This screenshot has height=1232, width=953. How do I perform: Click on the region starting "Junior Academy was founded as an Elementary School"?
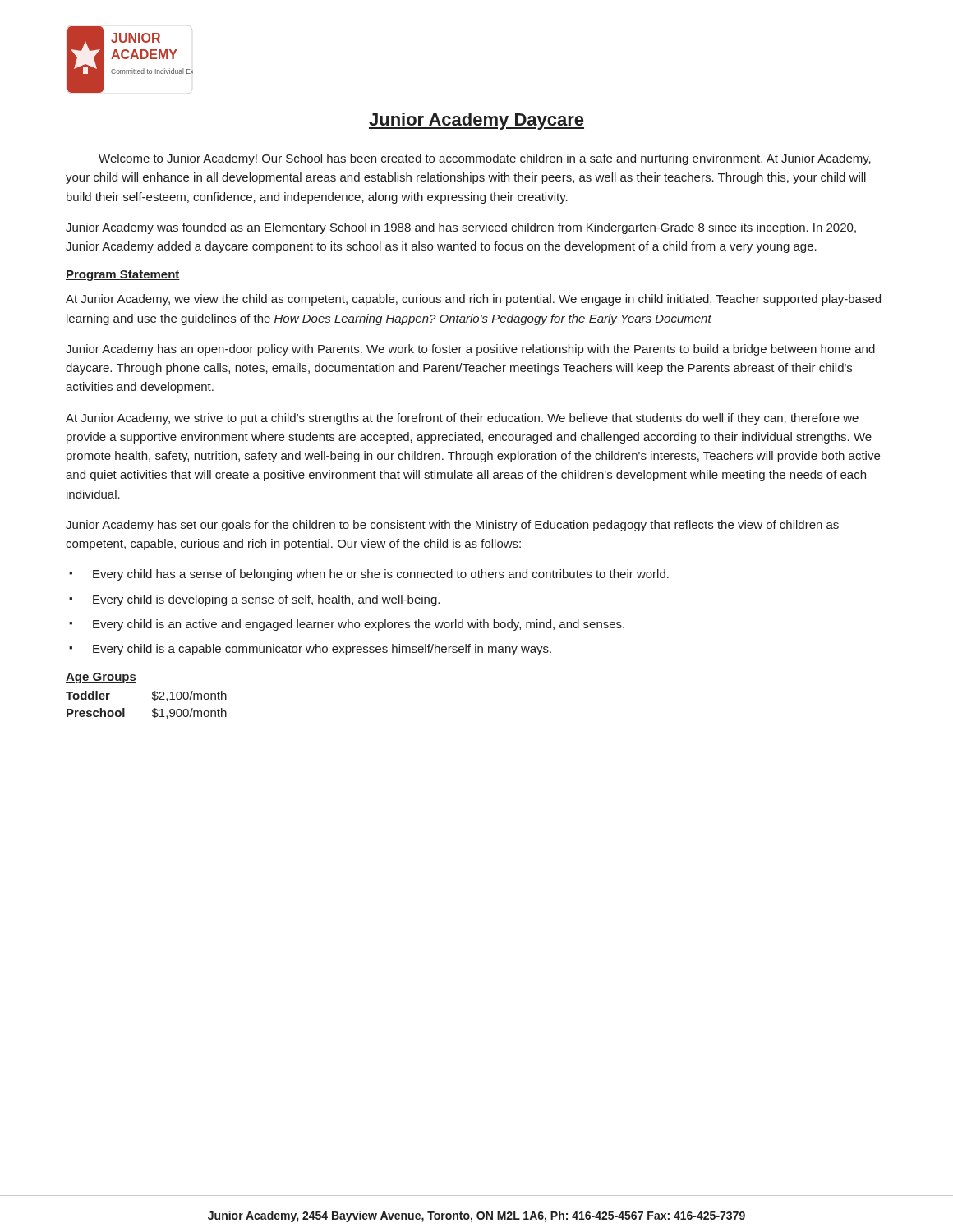[461, 236]
